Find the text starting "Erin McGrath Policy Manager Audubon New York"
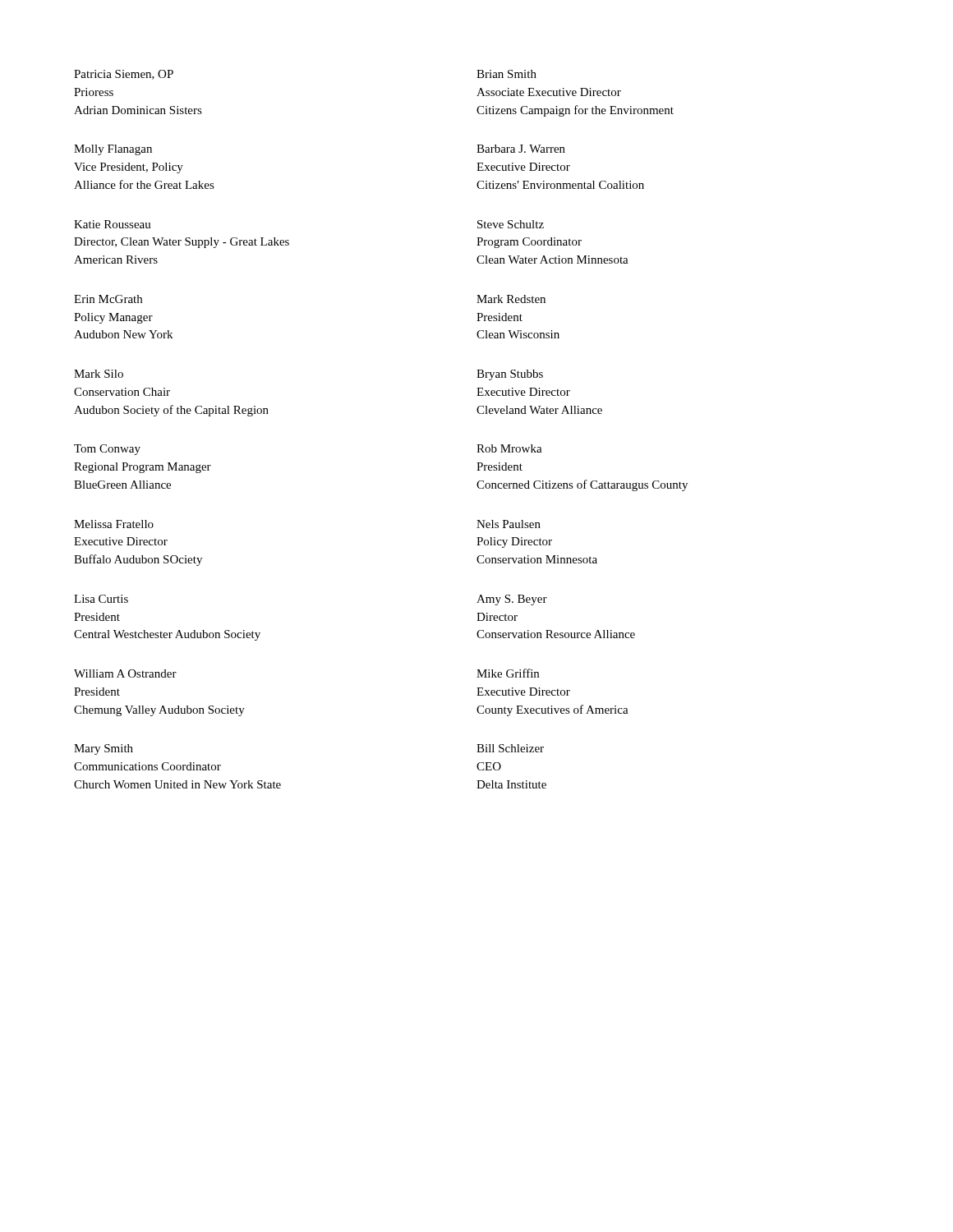953x1232 pixels. click(108, 299)
